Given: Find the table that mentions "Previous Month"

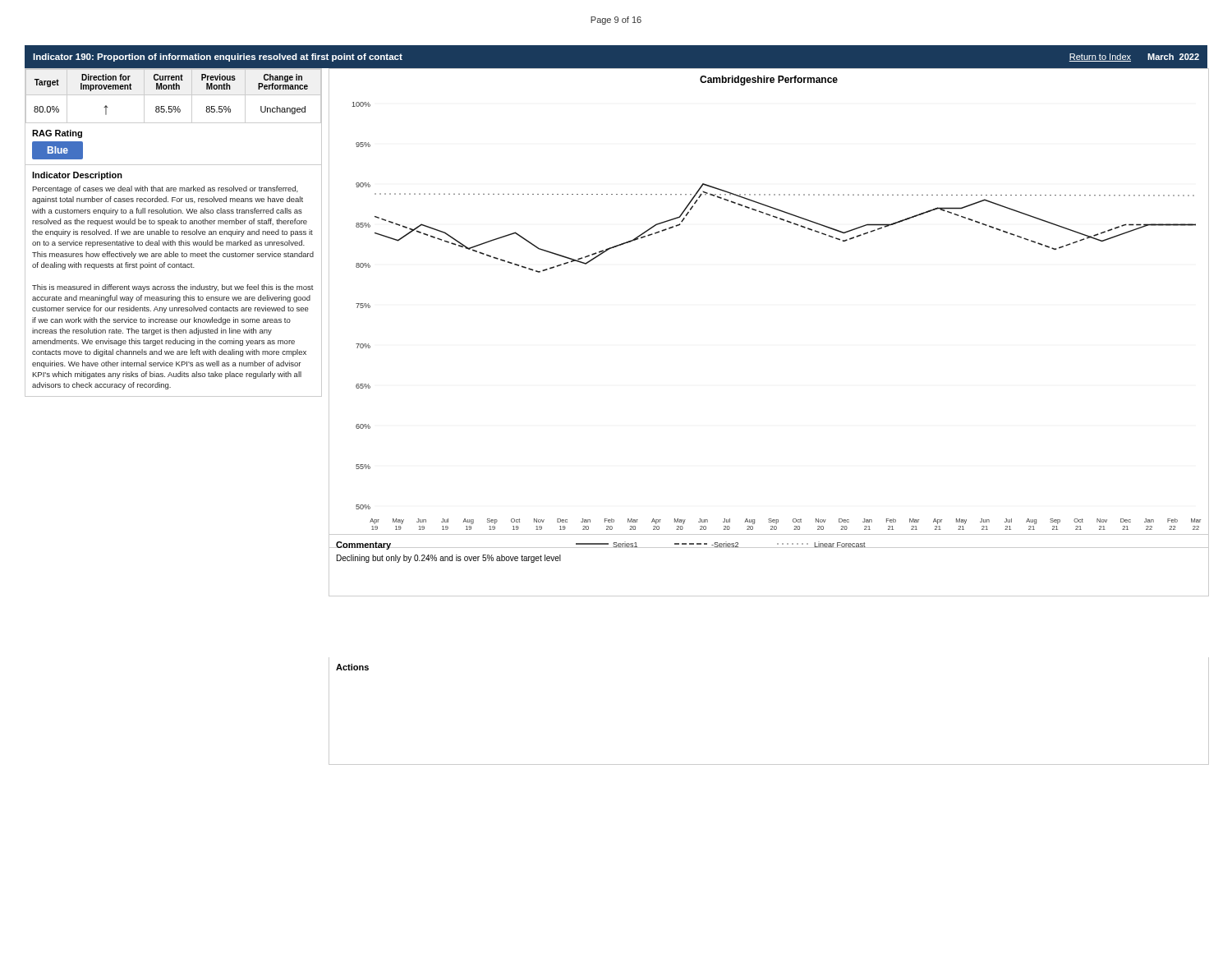Looking at the screenshot, I should click(x=173, y=96).
